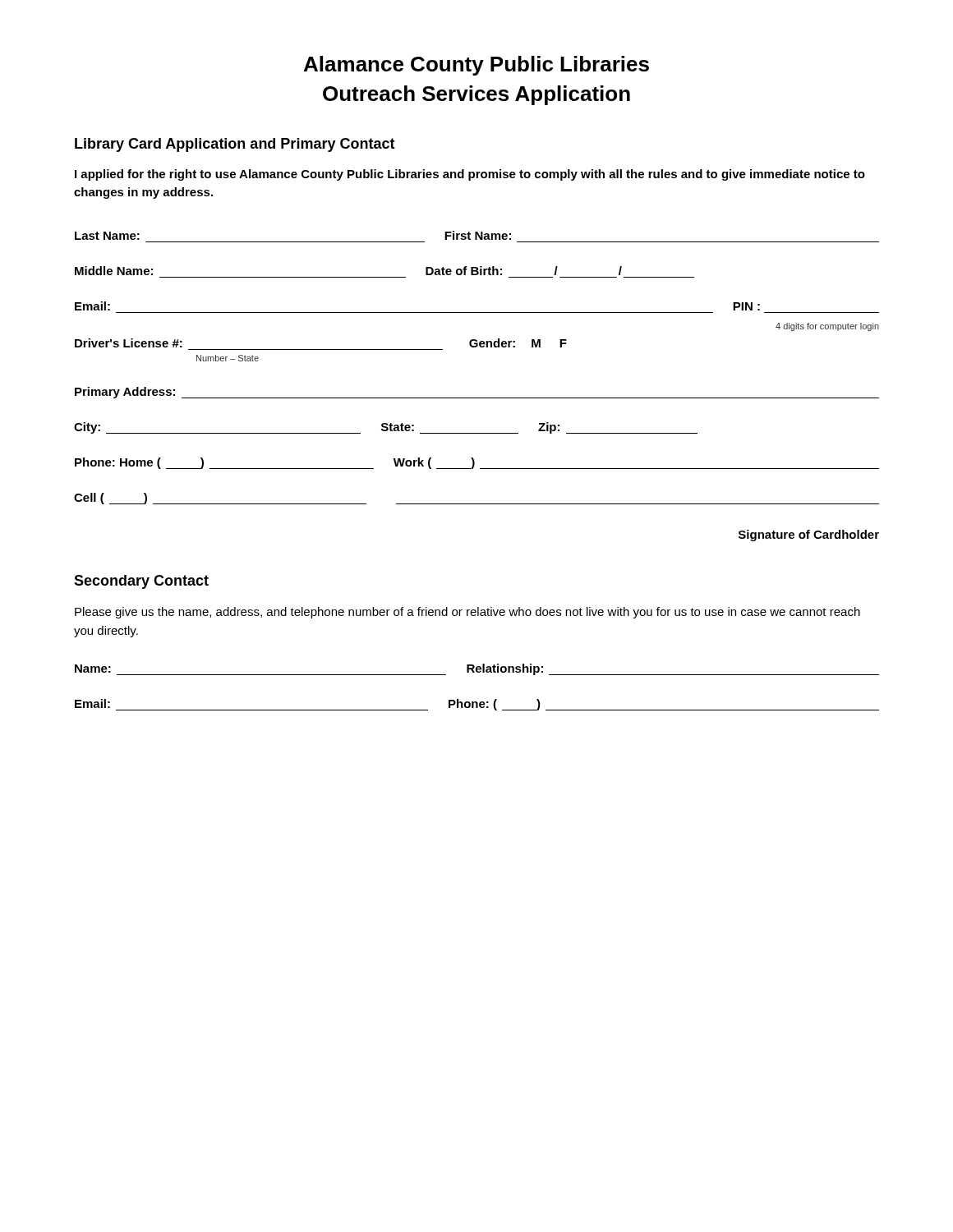Click the passage that begins "I applied for the right"
Image resolution: width=953 pixels, height=1232 pixels.
tap(476, 183)
